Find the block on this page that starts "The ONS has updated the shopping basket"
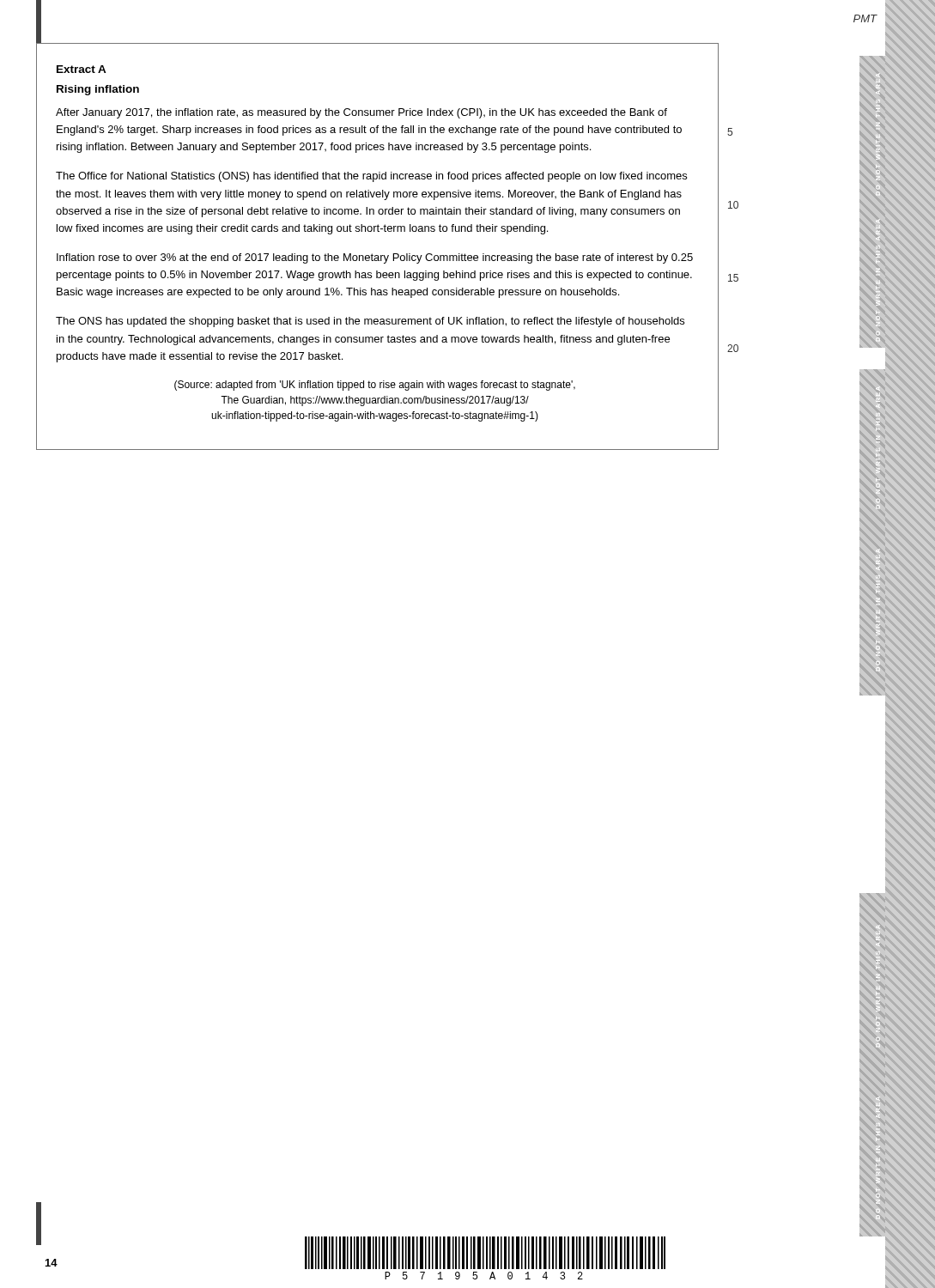 tap(370, 338)
